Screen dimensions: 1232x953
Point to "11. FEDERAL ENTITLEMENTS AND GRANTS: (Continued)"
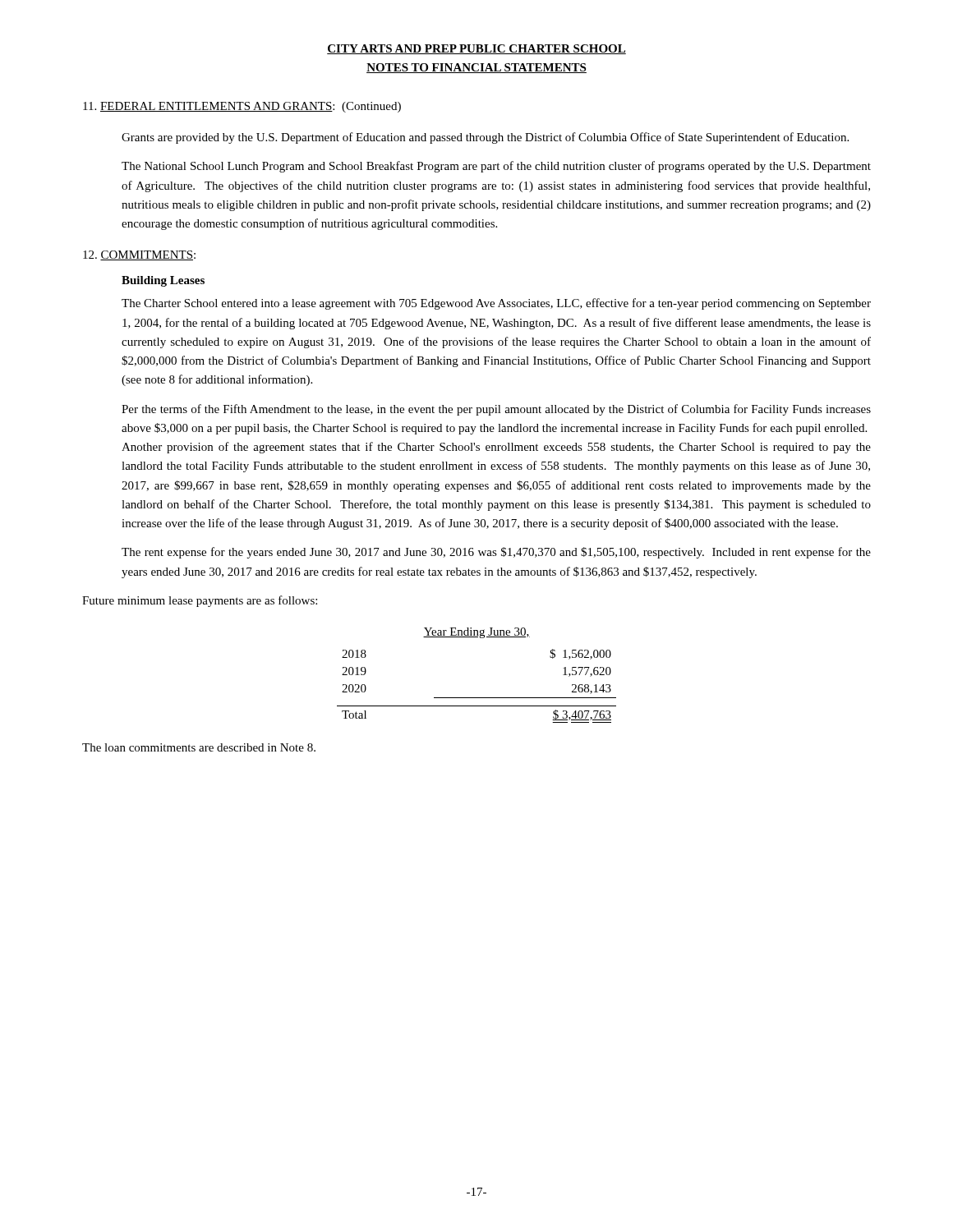point(242,106)
